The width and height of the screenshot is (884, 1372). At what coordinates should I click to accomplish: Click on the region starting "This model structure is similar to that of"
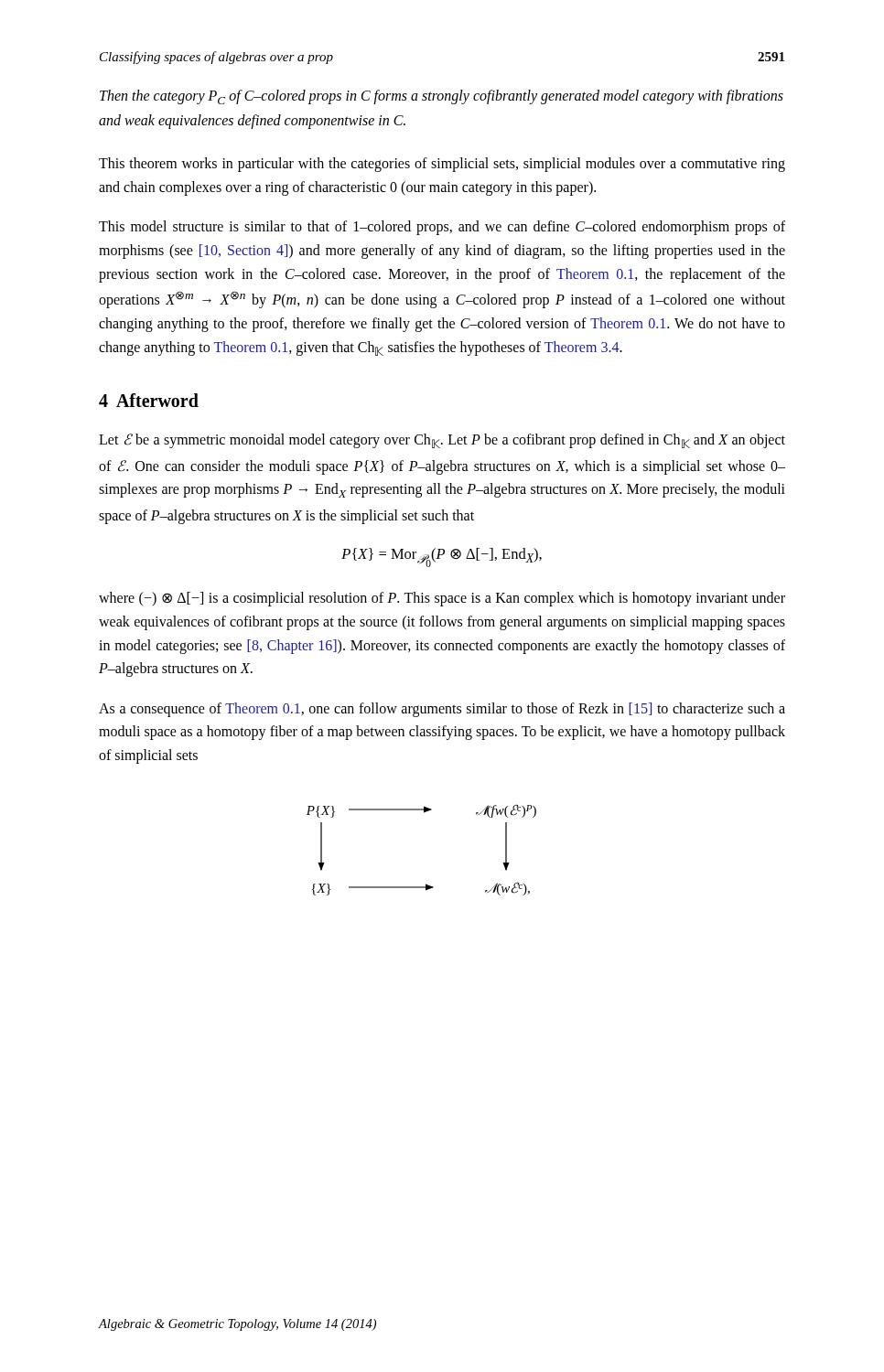(x=442, y=289)
